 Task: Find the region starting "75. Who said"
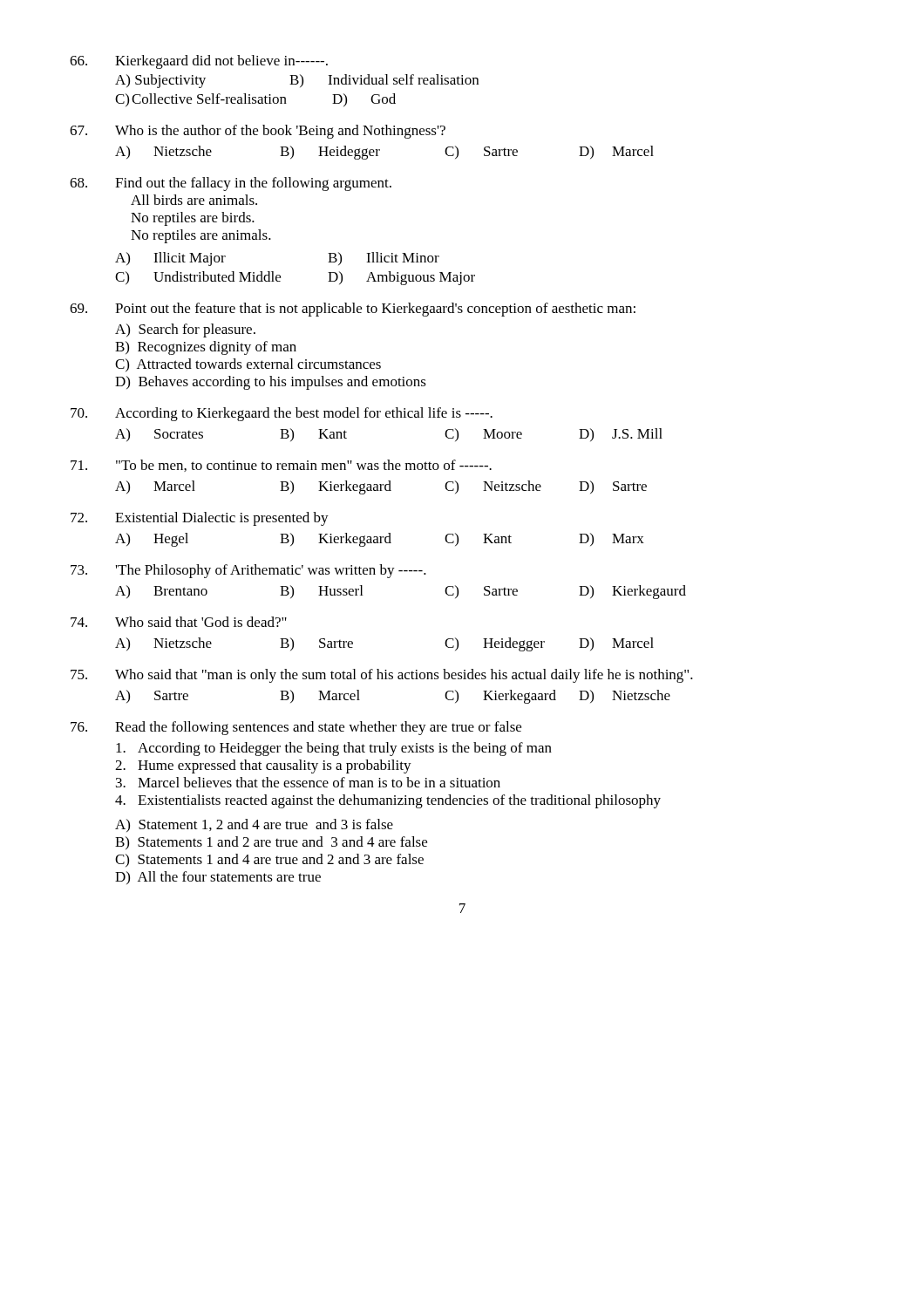pyautogui.click(x=382, y=685)
